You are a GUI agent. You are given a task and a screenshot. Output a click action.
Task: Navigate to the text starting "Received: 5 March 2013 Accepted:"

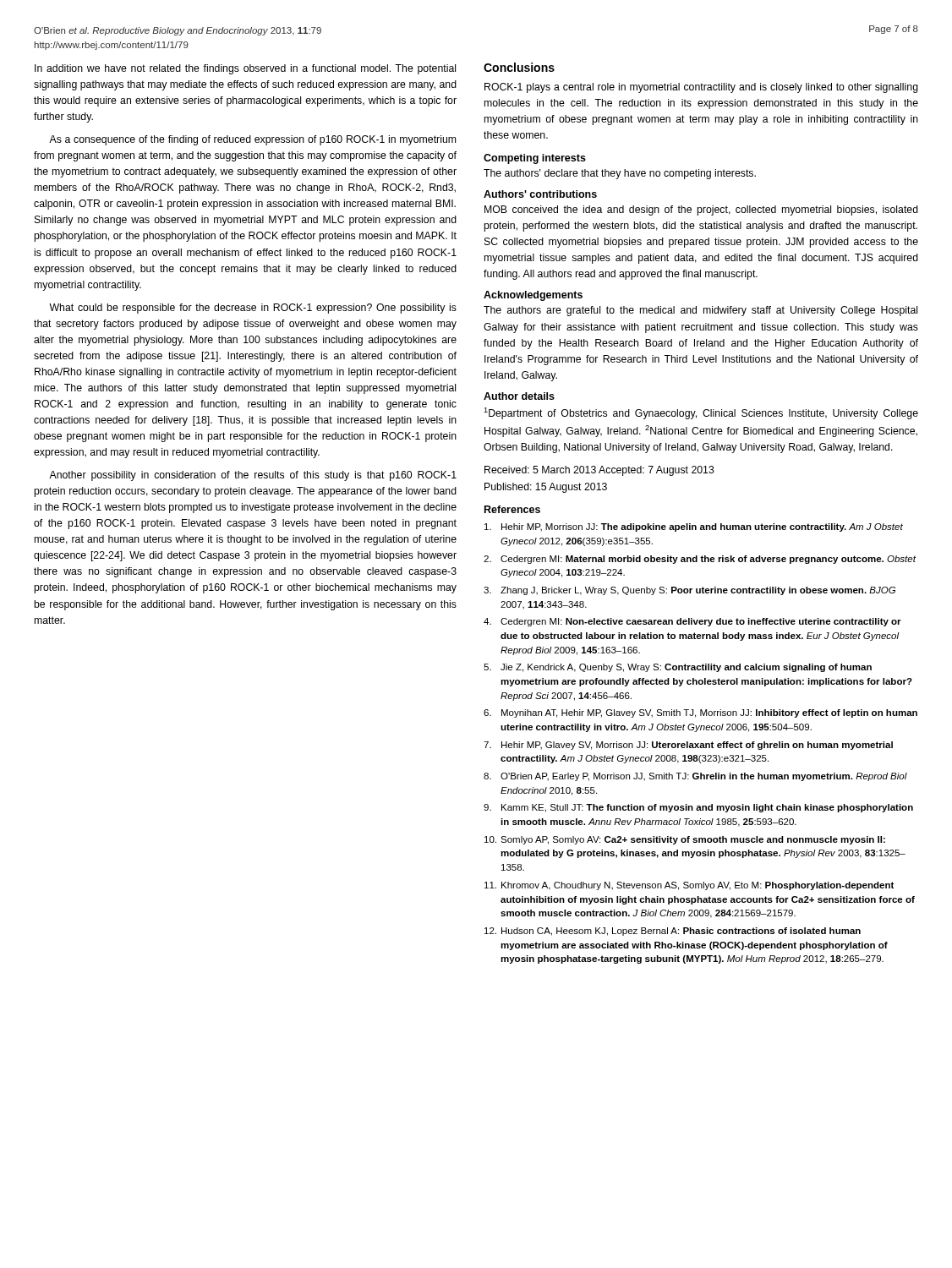pyautogui.click(x=599, y=478)
